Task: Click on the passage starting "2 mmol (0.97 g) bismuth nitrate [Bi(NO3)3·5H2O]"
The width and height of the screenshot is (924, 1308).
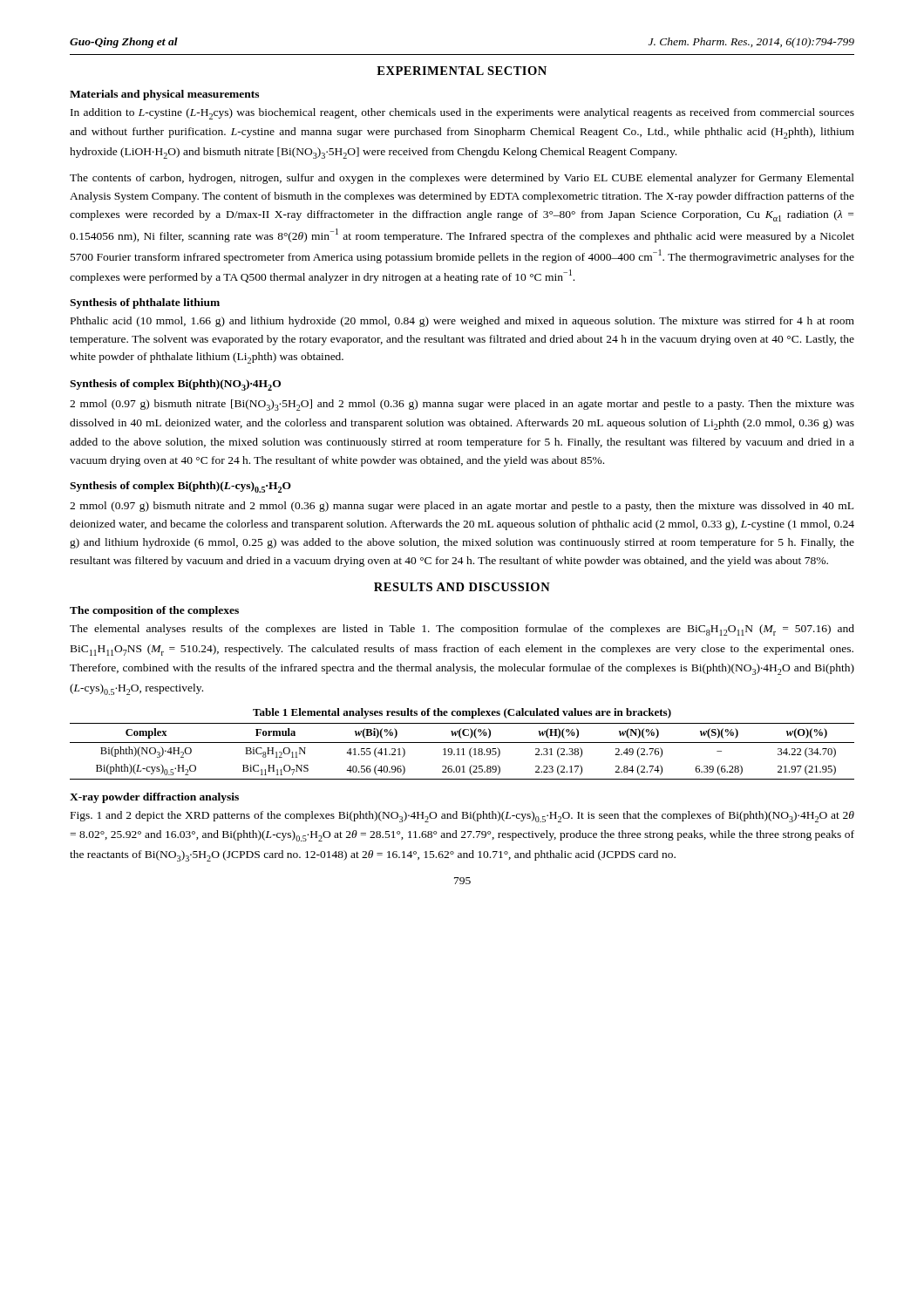Action: click(x=462, y=432)
